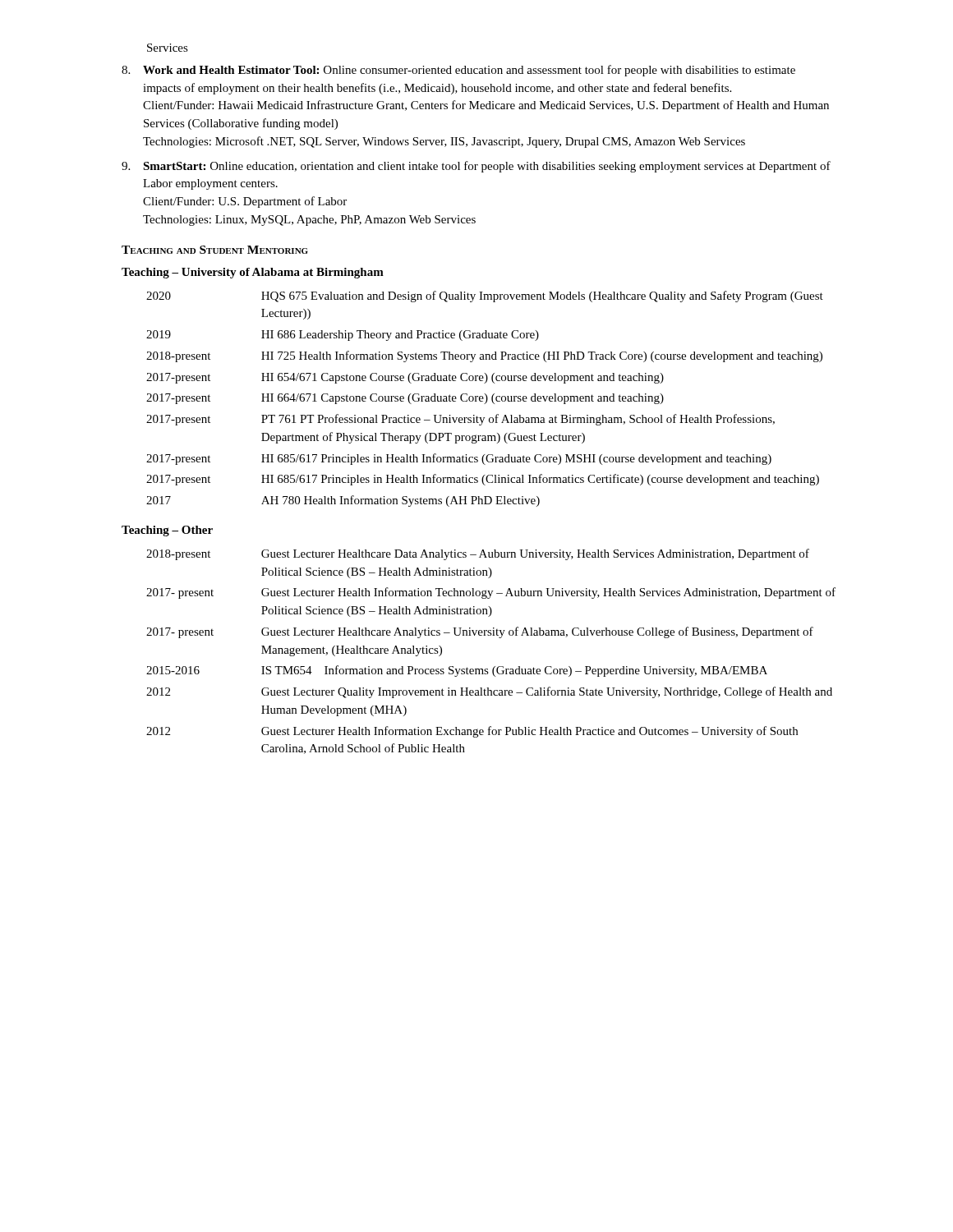Point to "Teaching – Other"

[167, 530]
